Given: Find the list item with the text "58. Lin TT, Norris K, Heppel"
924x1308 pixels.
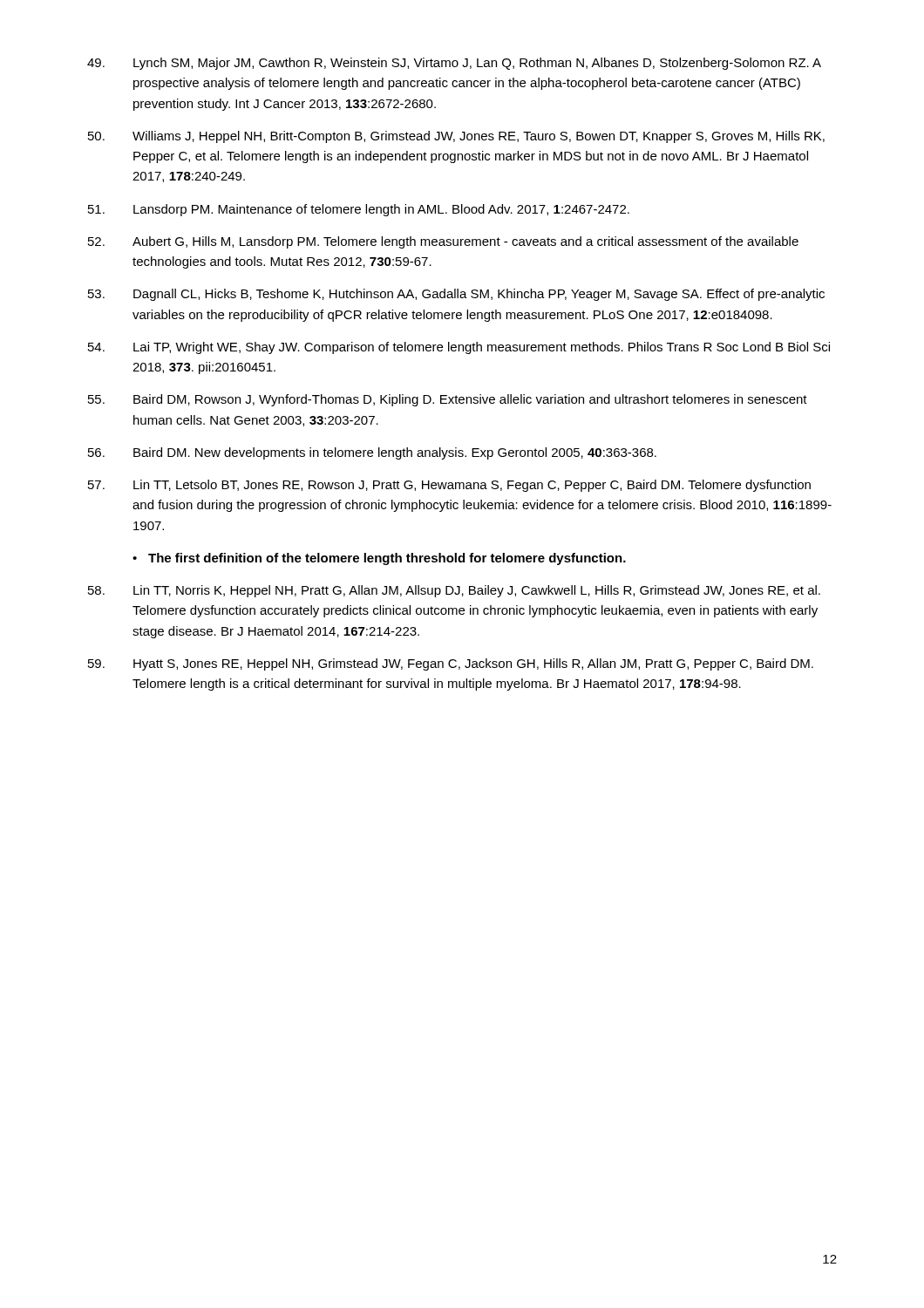Looking at the screenshot, I should tap(462, 610).
